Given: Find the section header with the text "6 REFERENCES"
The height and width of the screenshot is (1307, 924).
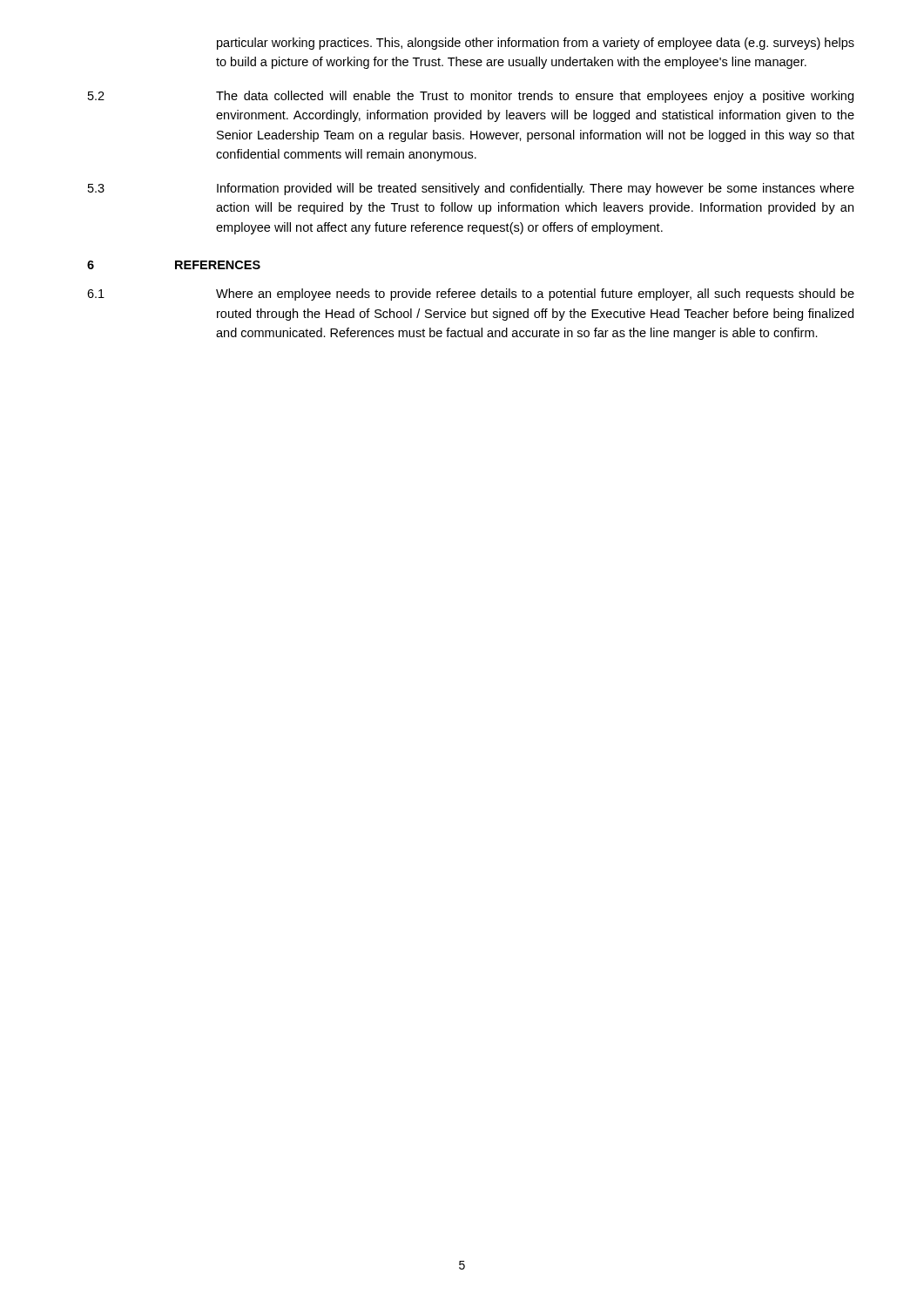Looking at the screenshot, I should [x=174, y=265].
